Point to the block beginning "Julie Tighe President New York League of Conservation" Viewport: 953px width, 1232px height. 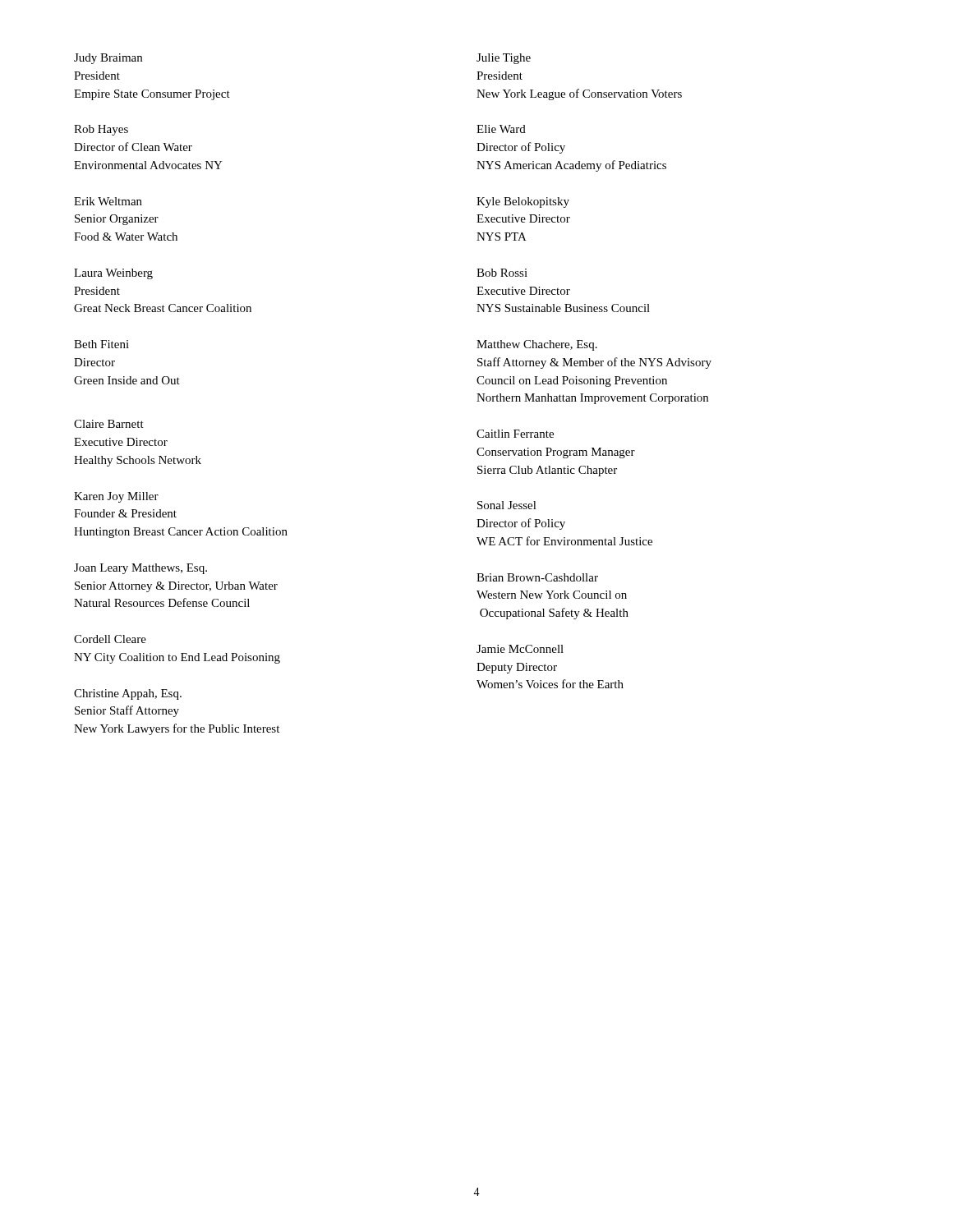[504, 59]
